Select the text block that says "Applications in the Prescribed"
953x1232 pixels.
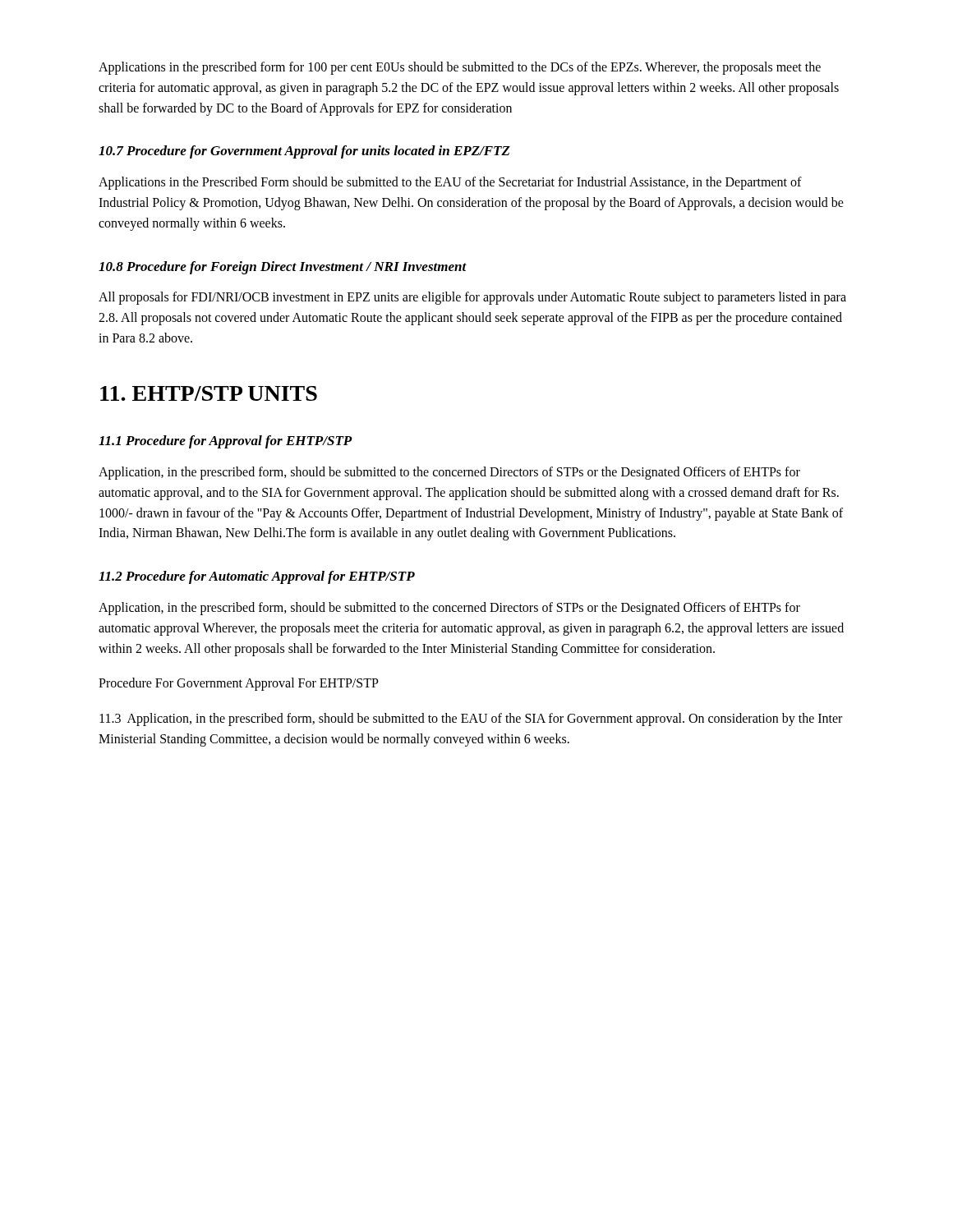pos(476,203)
